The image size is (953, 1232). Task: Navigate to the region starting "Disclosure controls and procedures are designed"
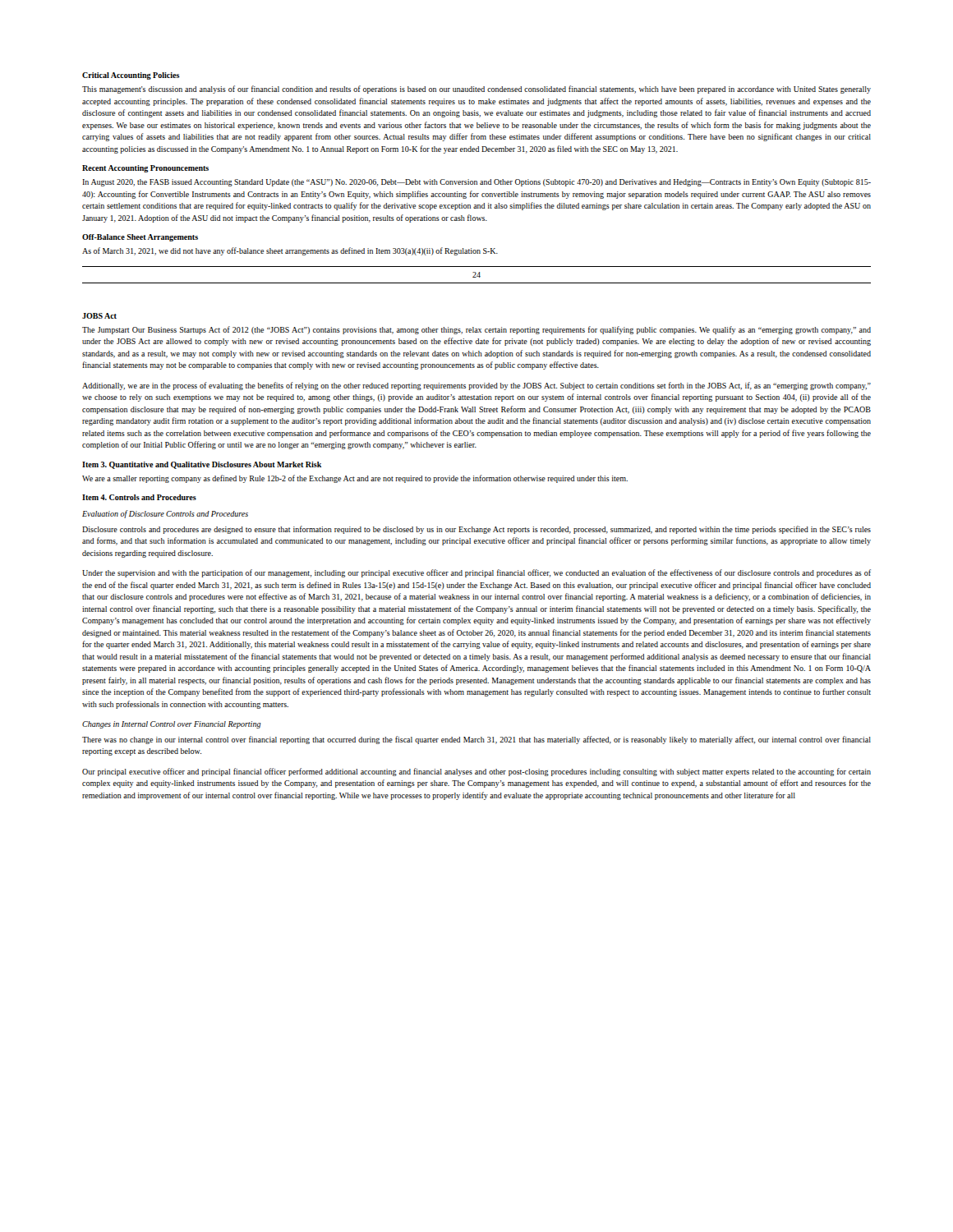click(x=476, y=541)
